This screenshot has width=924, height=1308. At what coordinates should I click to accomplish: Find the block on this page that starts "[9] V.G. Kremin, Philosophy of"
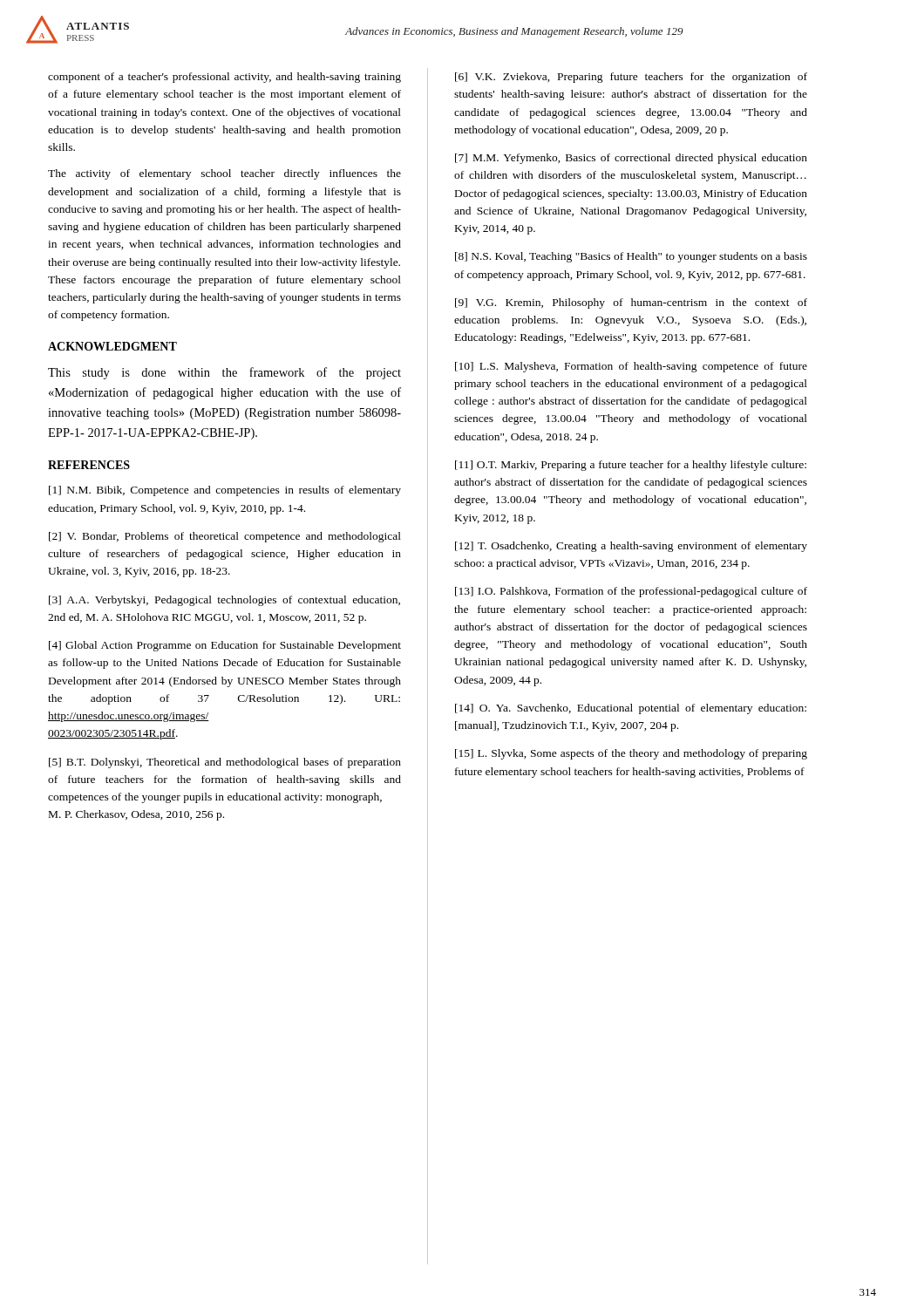coord(631,320)
